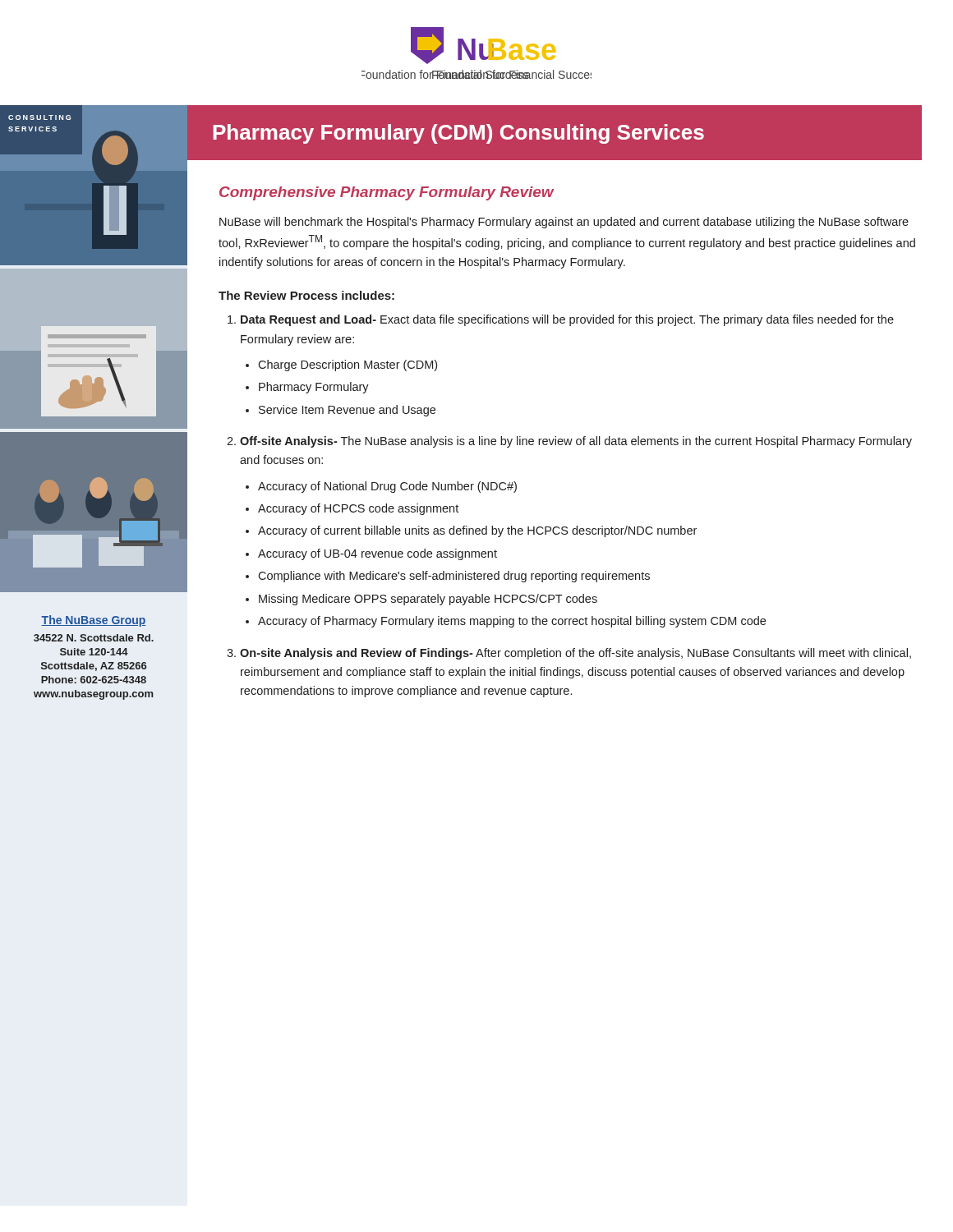This screenshot has height=1232, width=953.
Task: Select the region starting "Charge Description Master (CDM)"
Action: pos(348,364)
